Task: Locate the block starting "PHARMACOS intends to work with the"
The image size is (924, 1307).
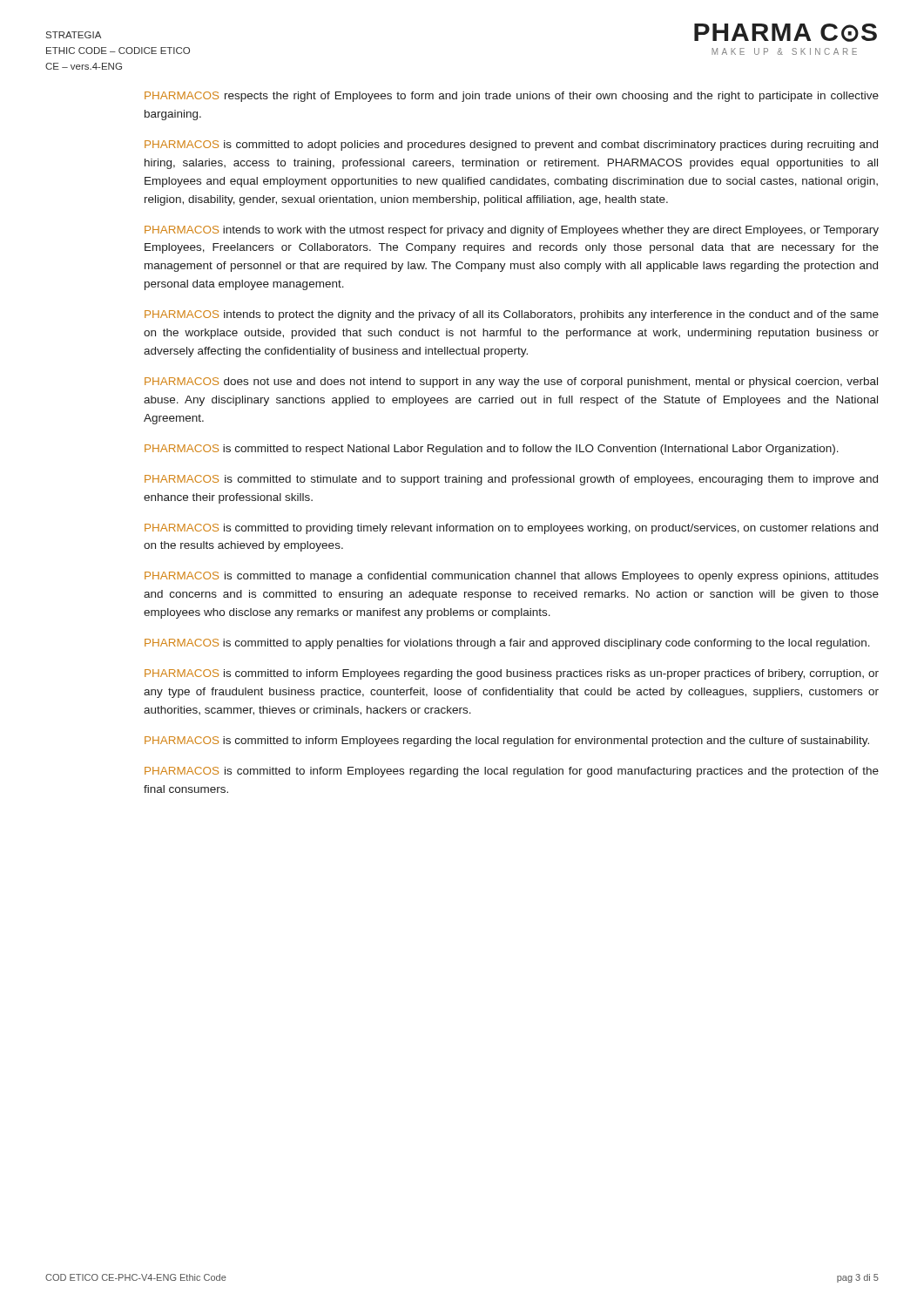Action: (x=511, y=257)
